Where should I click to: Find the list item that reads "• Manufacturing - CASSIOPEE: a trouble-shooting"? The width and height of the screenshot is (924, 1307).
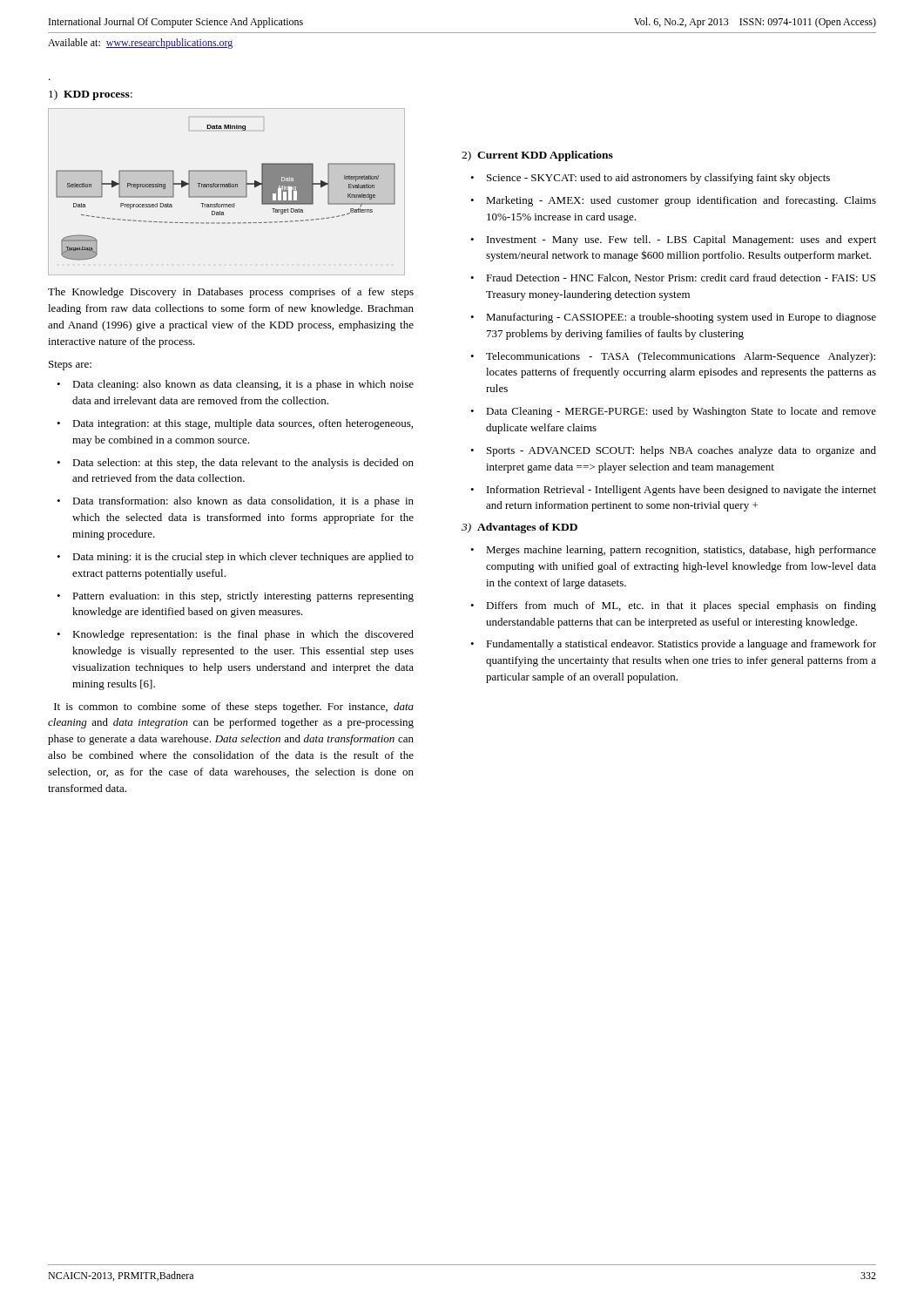click(673, 326)
